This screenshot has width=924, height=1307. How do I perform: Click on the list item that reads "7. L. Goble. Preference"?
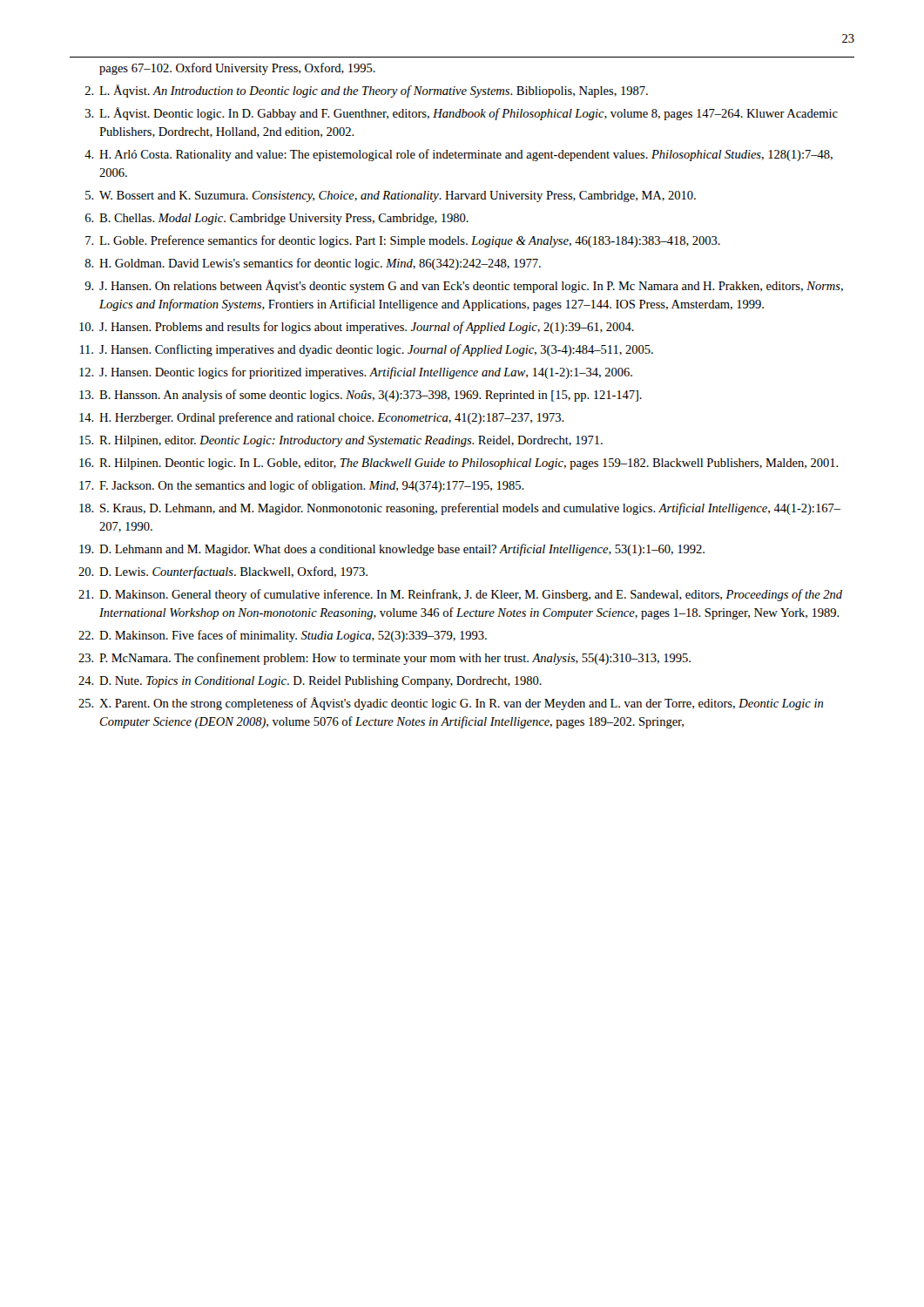click(x=462, y=241)
